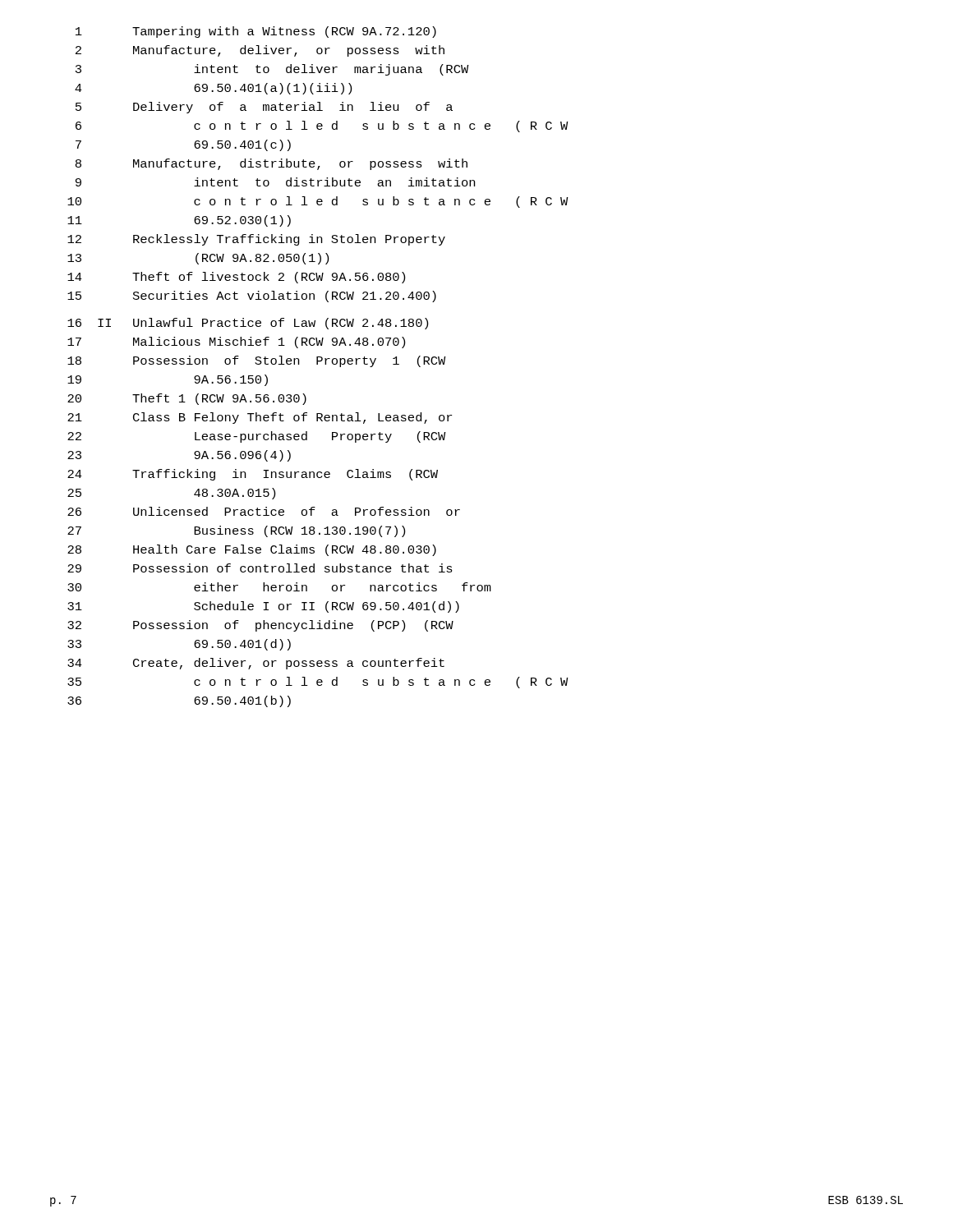This screenshot has width=953, height=1232.
Task: Where is the passage that starts "35 c o n t r o l"?
Action: tap(476, 683)
